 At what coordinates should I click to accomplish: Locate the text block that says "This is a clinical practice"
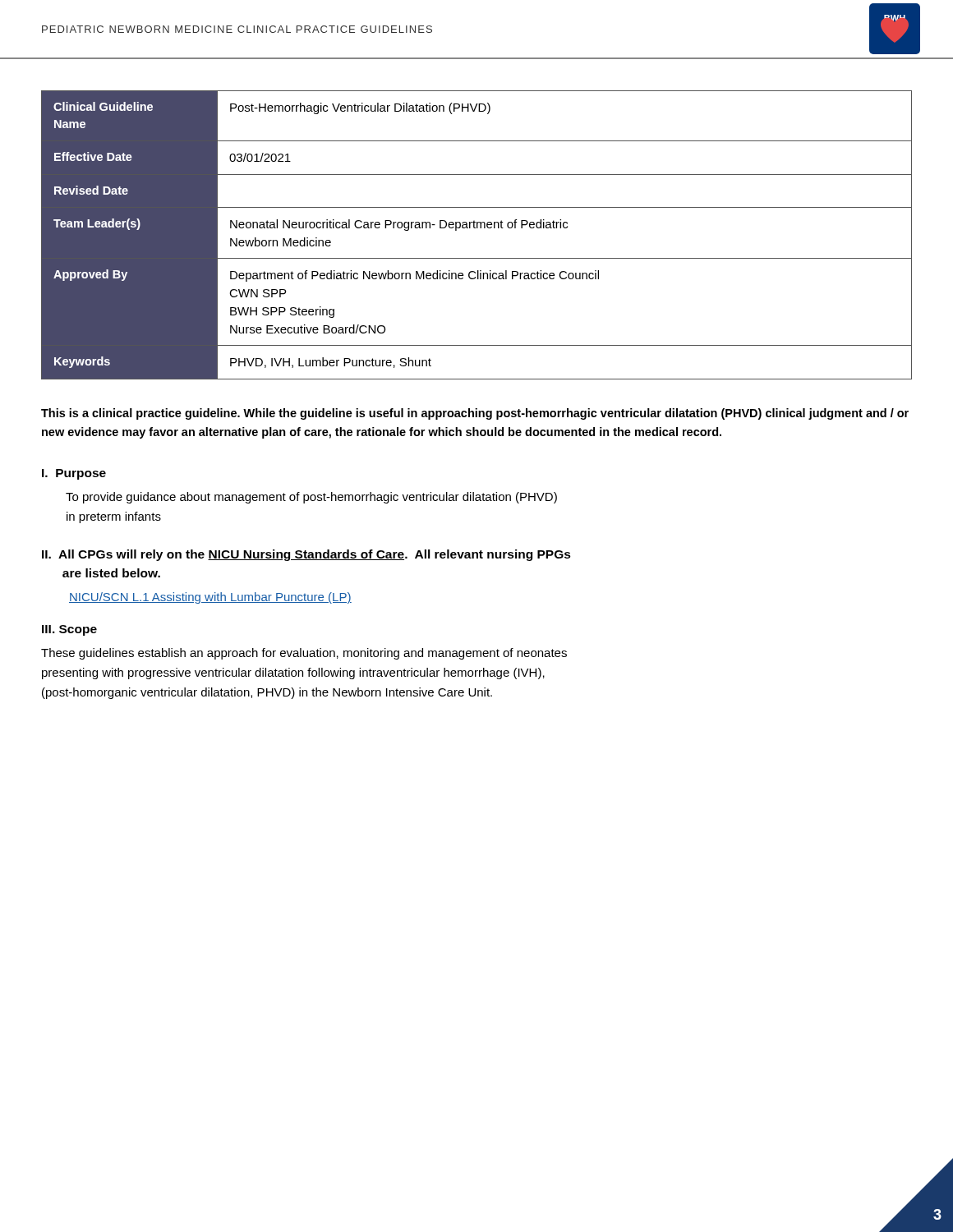click(475, 422)
